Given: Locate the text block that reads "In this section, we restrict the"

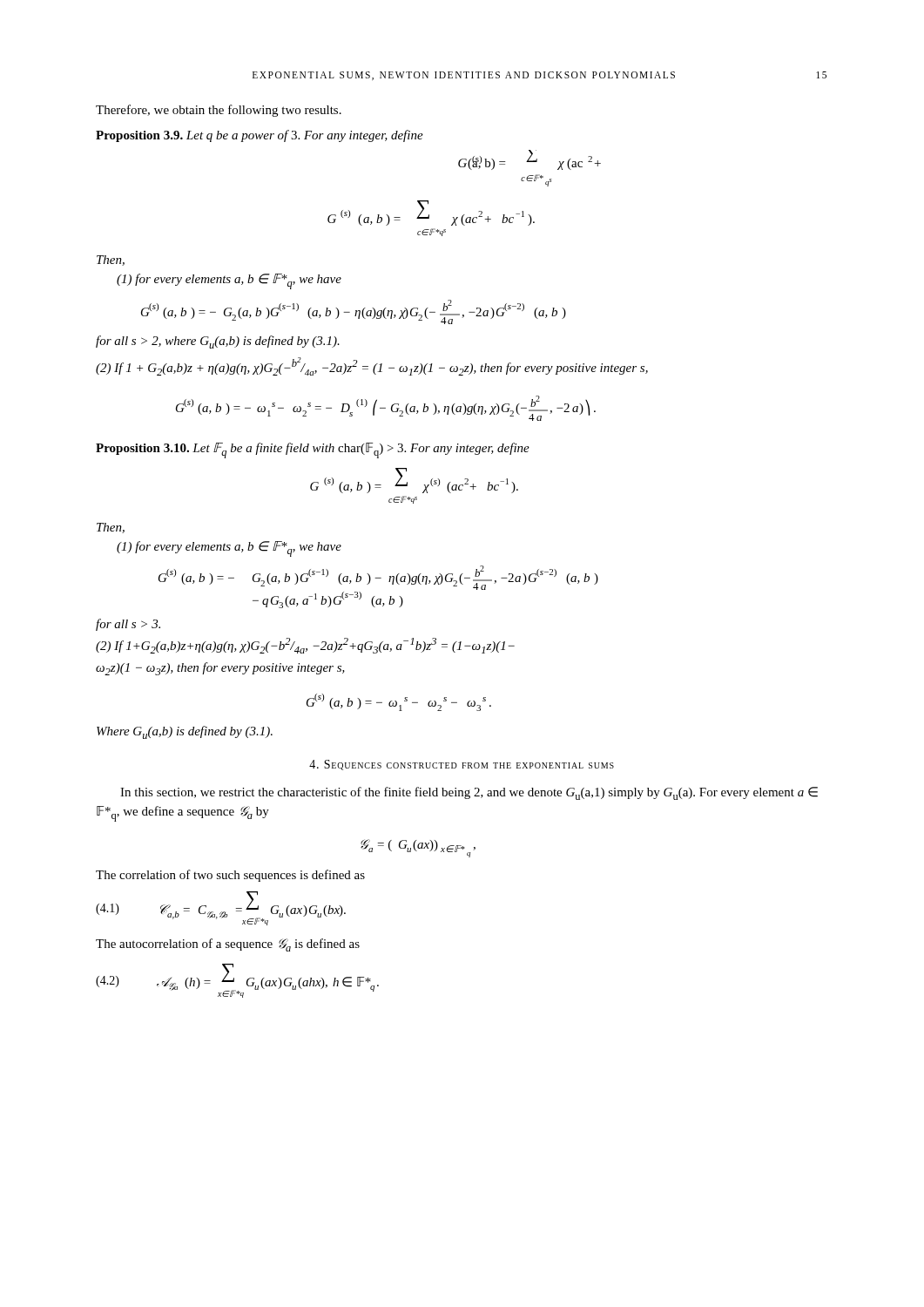Looking at the screenshot, I should 457,804.
